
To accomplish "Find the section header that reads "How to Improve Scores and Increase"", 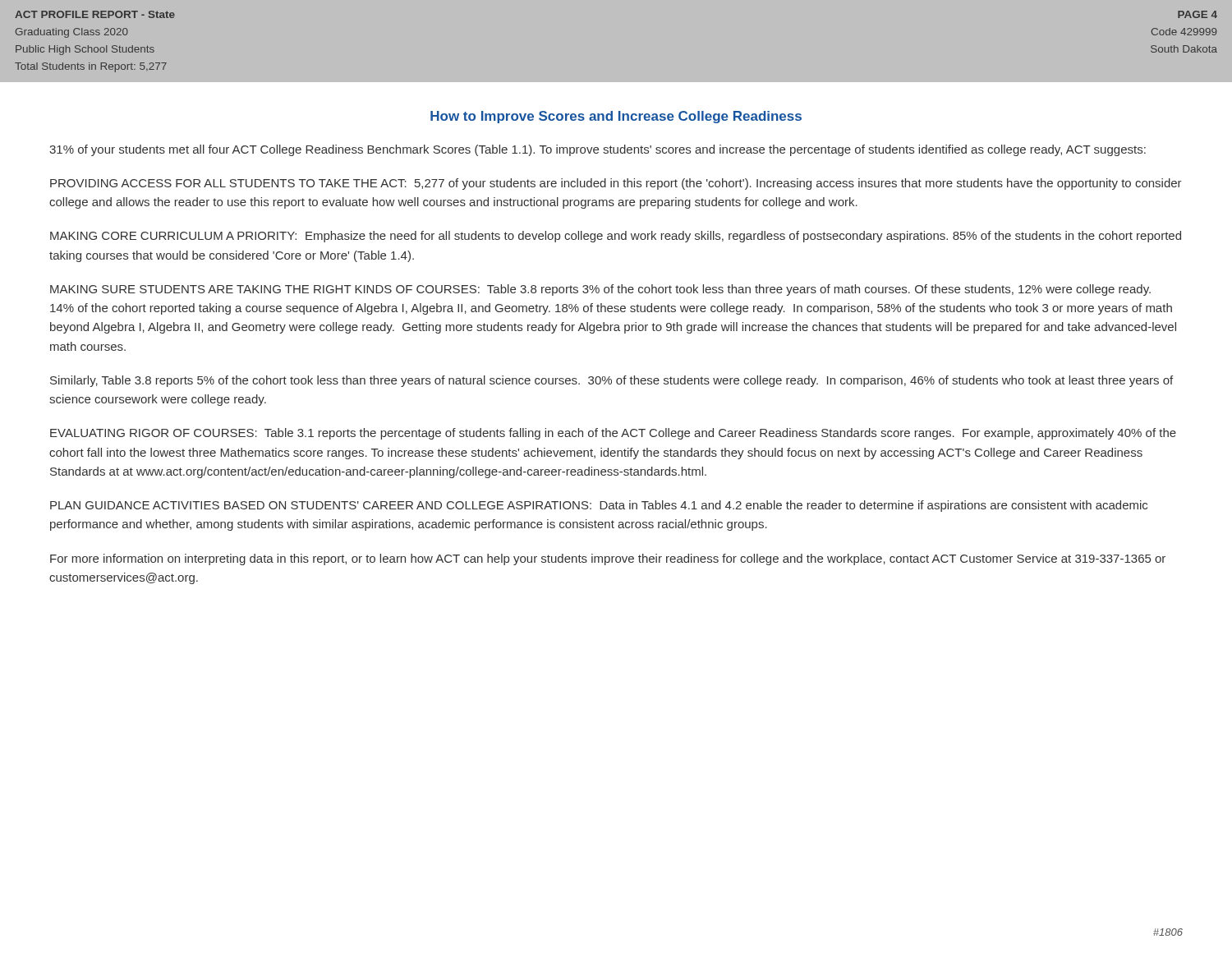I will point(616,116).
